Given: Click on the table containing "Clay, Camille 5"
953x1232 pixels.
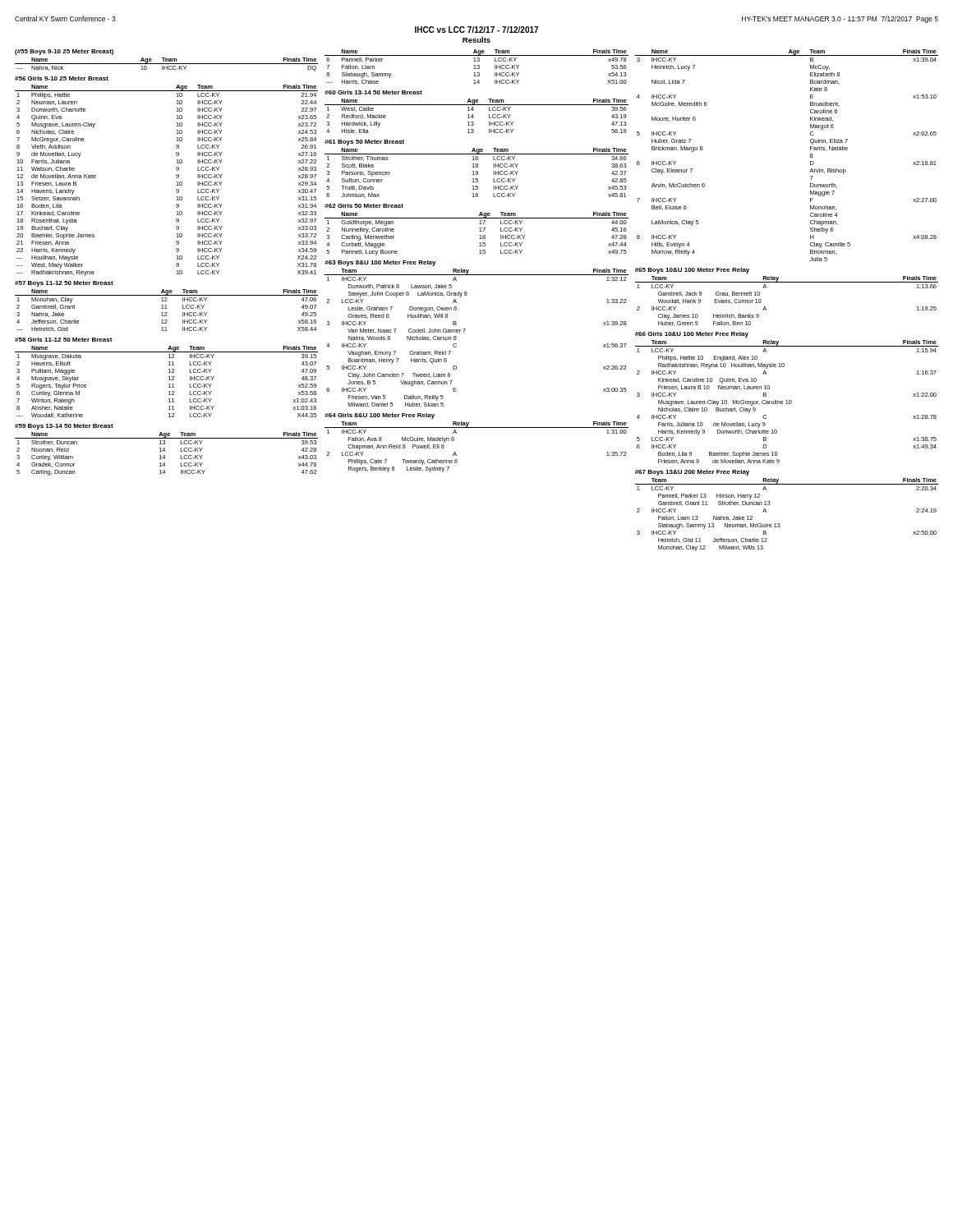Looking at the screenshot, I should [x=787, y=155].
